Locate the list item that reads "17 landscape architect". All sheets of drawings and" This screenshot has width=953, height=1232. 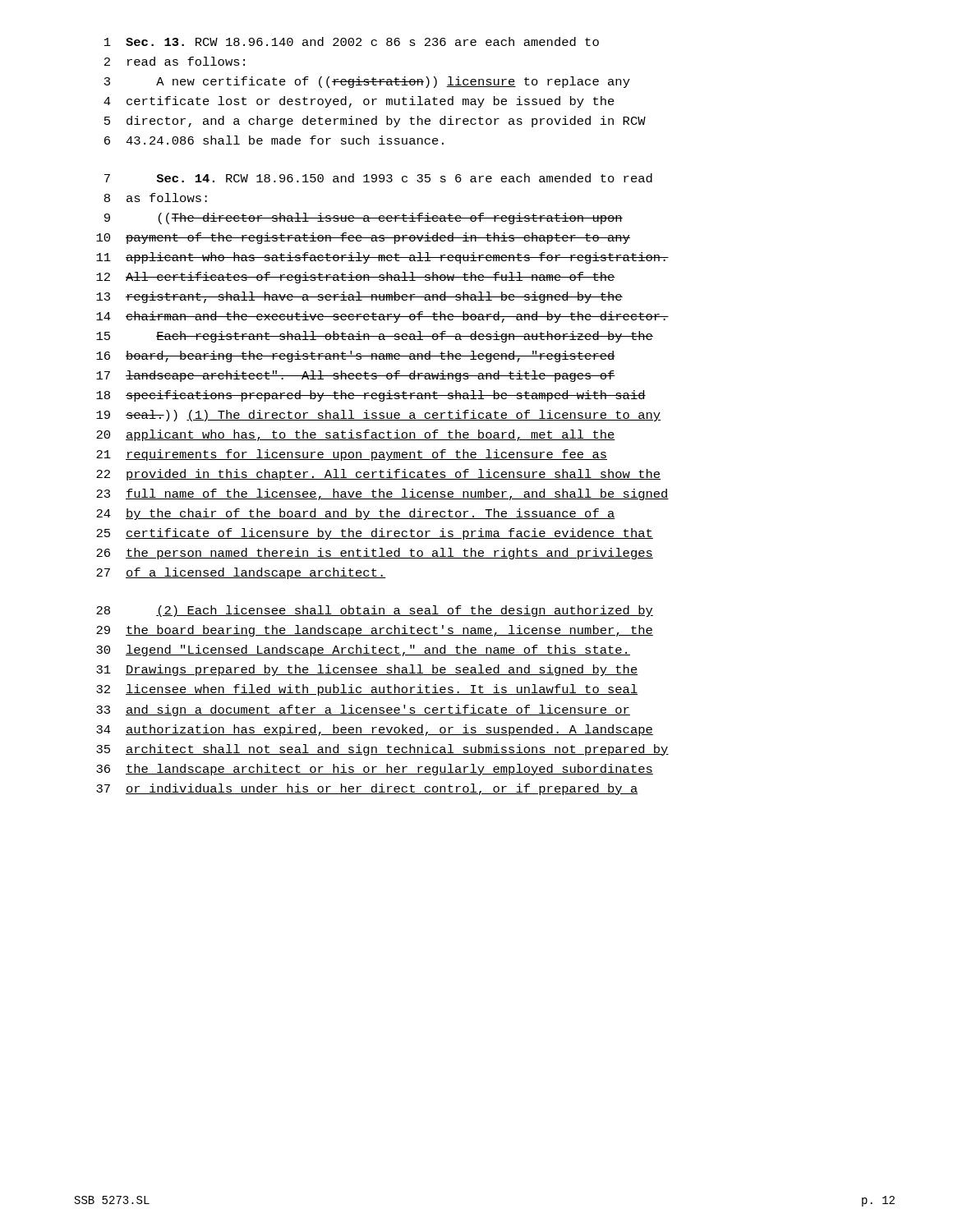point(485,376)
